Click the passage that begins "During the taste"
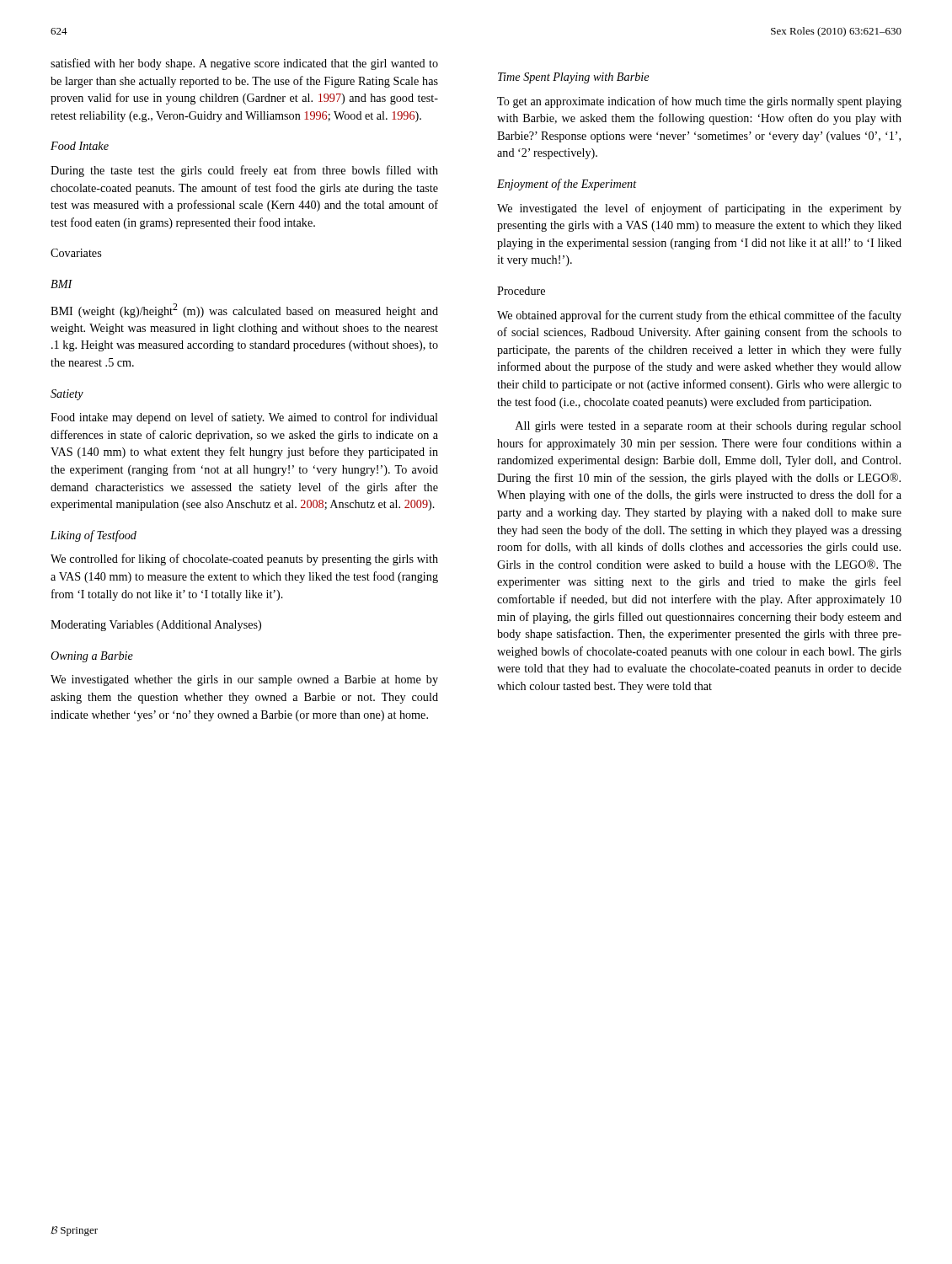Viewport: 952px width, 1264px height. (x=244, y=196)
